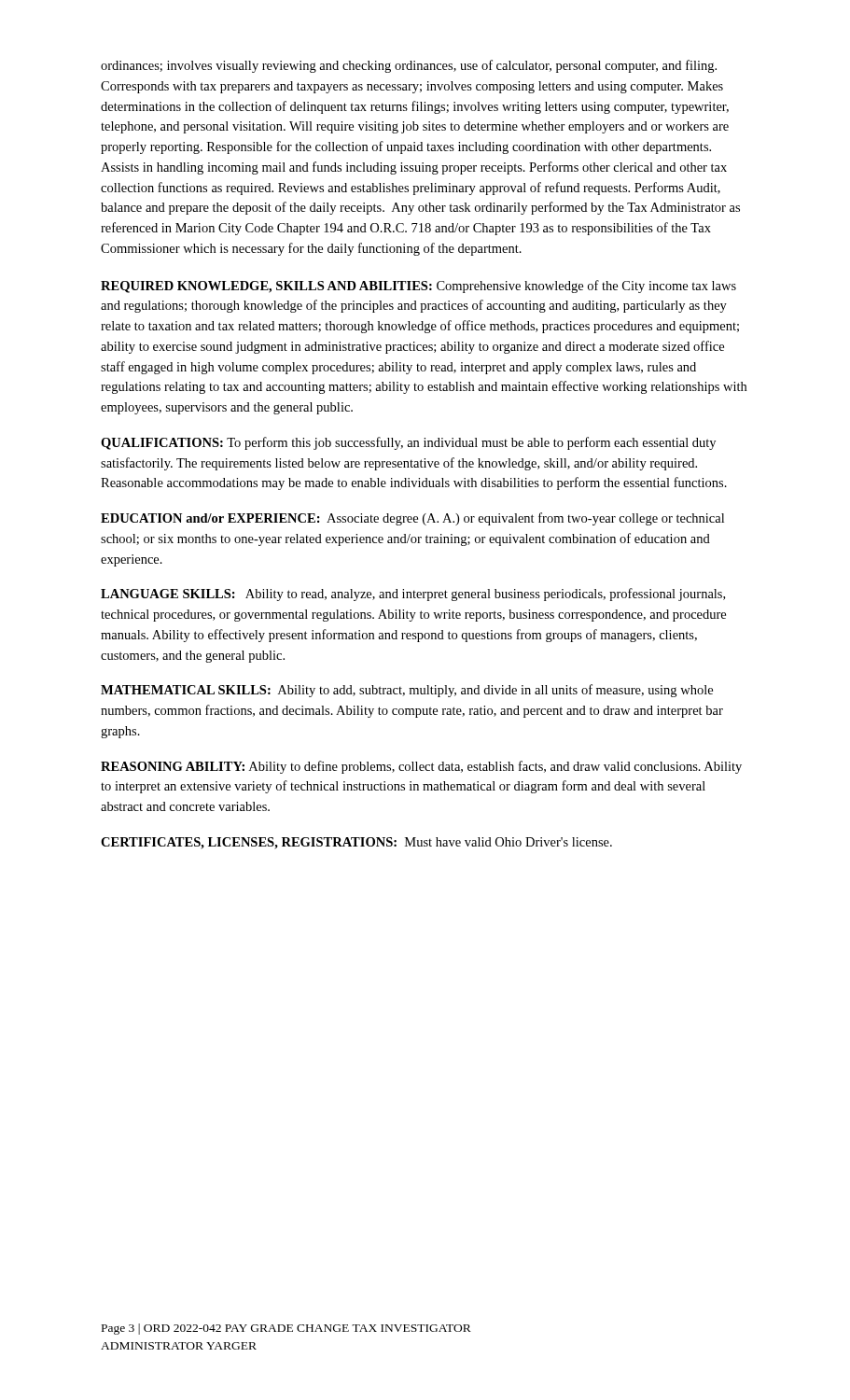The width and height of the screenshot is (850, 1400).
Task: Click on the text block that says "CERTIFICATES, LICENSES, REGISTRATIONS: Must have valid"
Action: (357, 842)
